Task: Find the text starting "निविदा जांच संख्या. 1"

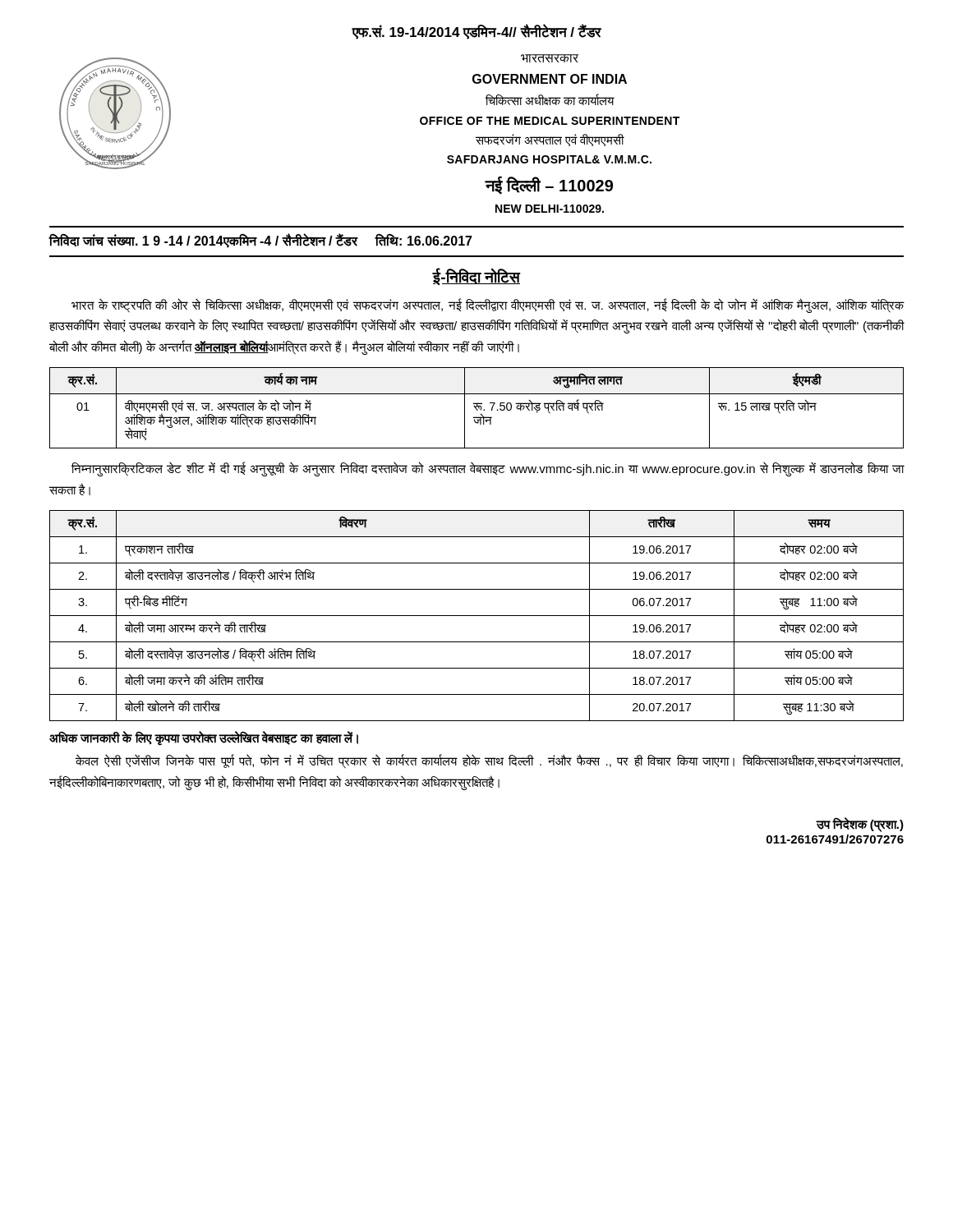Action: (x=261, y=241)
